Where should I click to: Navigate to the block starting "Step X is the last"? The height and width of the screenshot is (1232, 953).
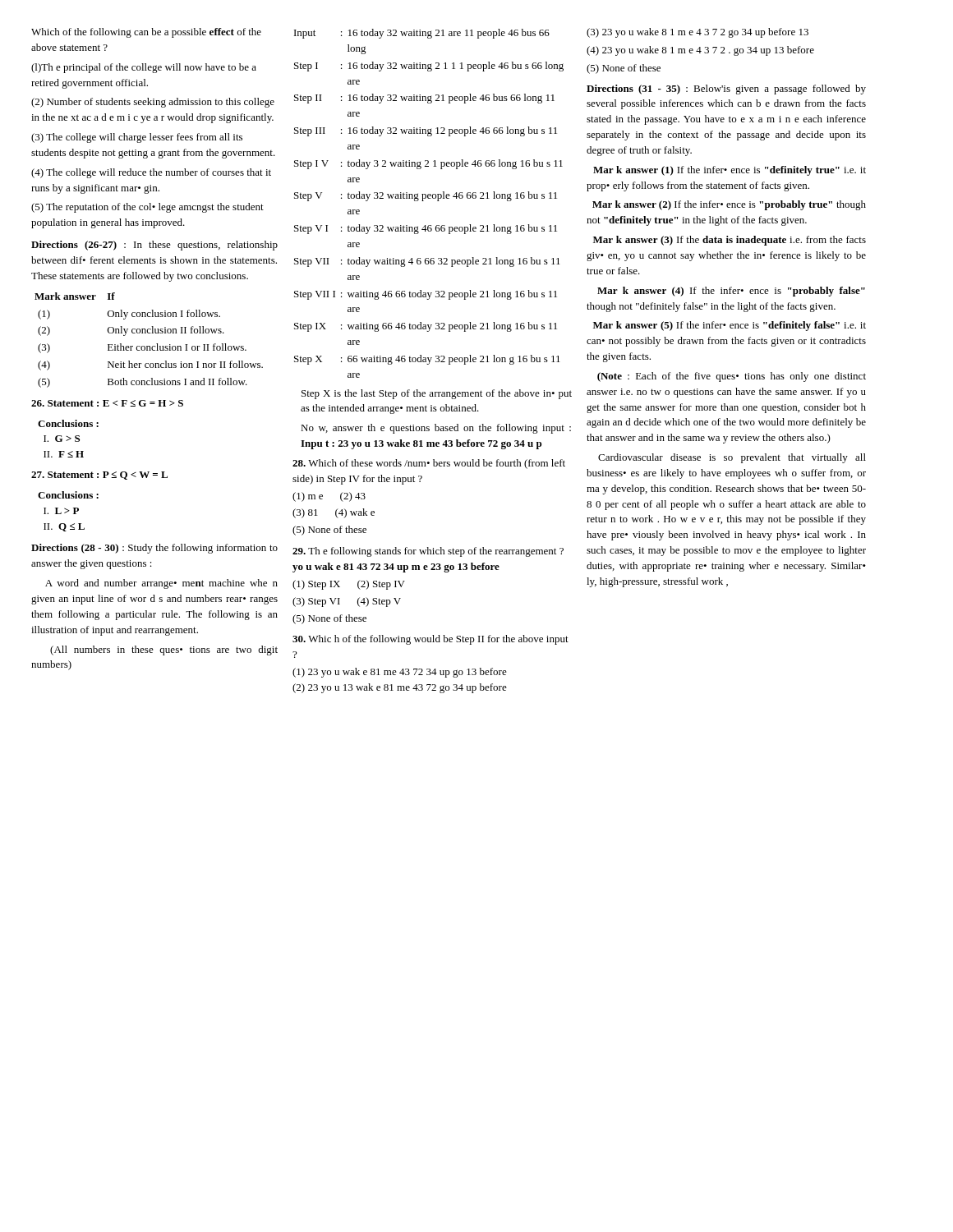[436, 400]
